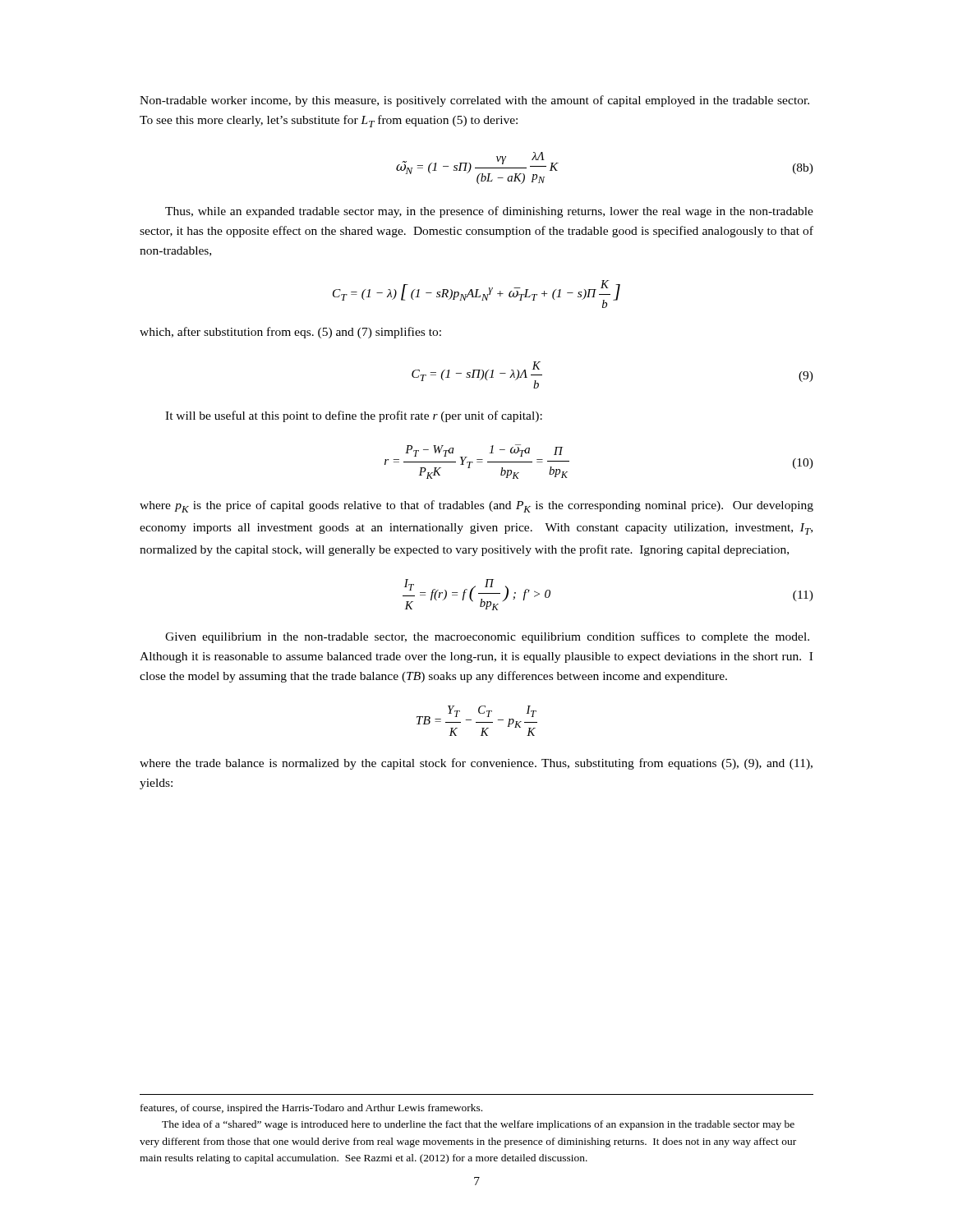953x1232 pixels.
Task: Click the passage that begins "It will be useful at"
Action: (354, 415)
